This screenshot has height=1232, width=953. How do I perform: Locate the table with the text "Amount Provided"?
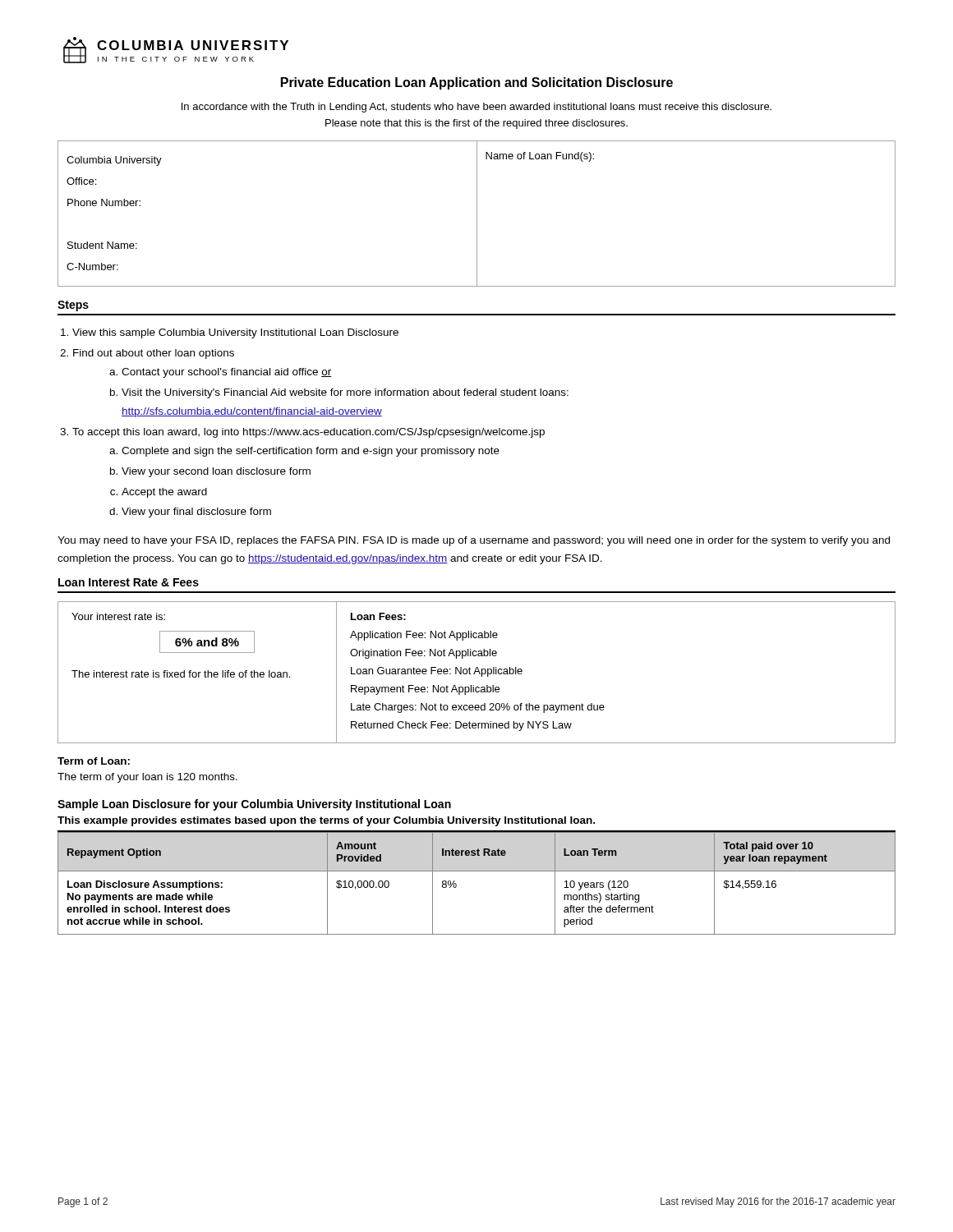476,883
